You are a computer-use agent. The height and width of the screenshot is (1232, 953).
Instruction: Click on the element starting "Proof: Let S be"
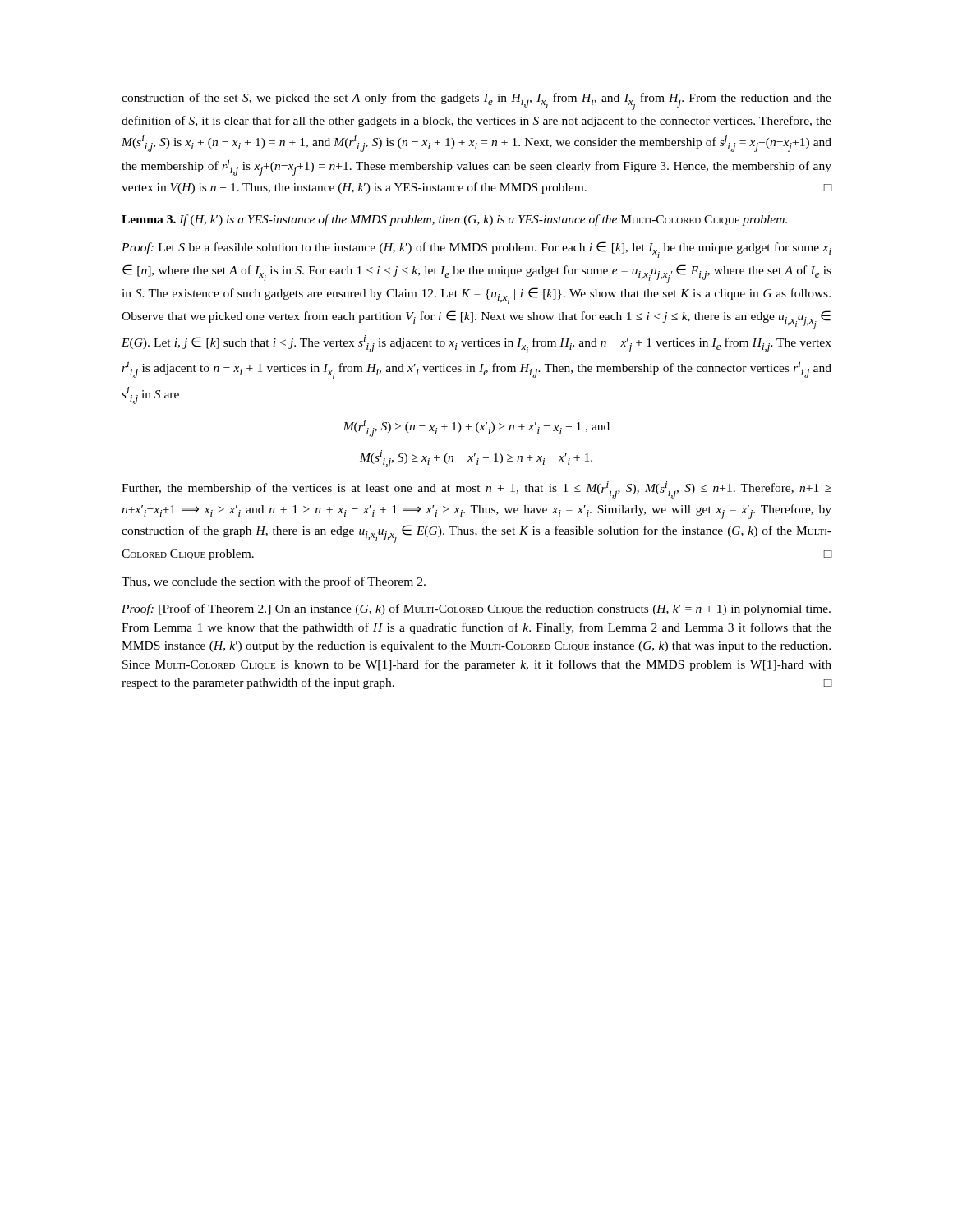[476, 322]
